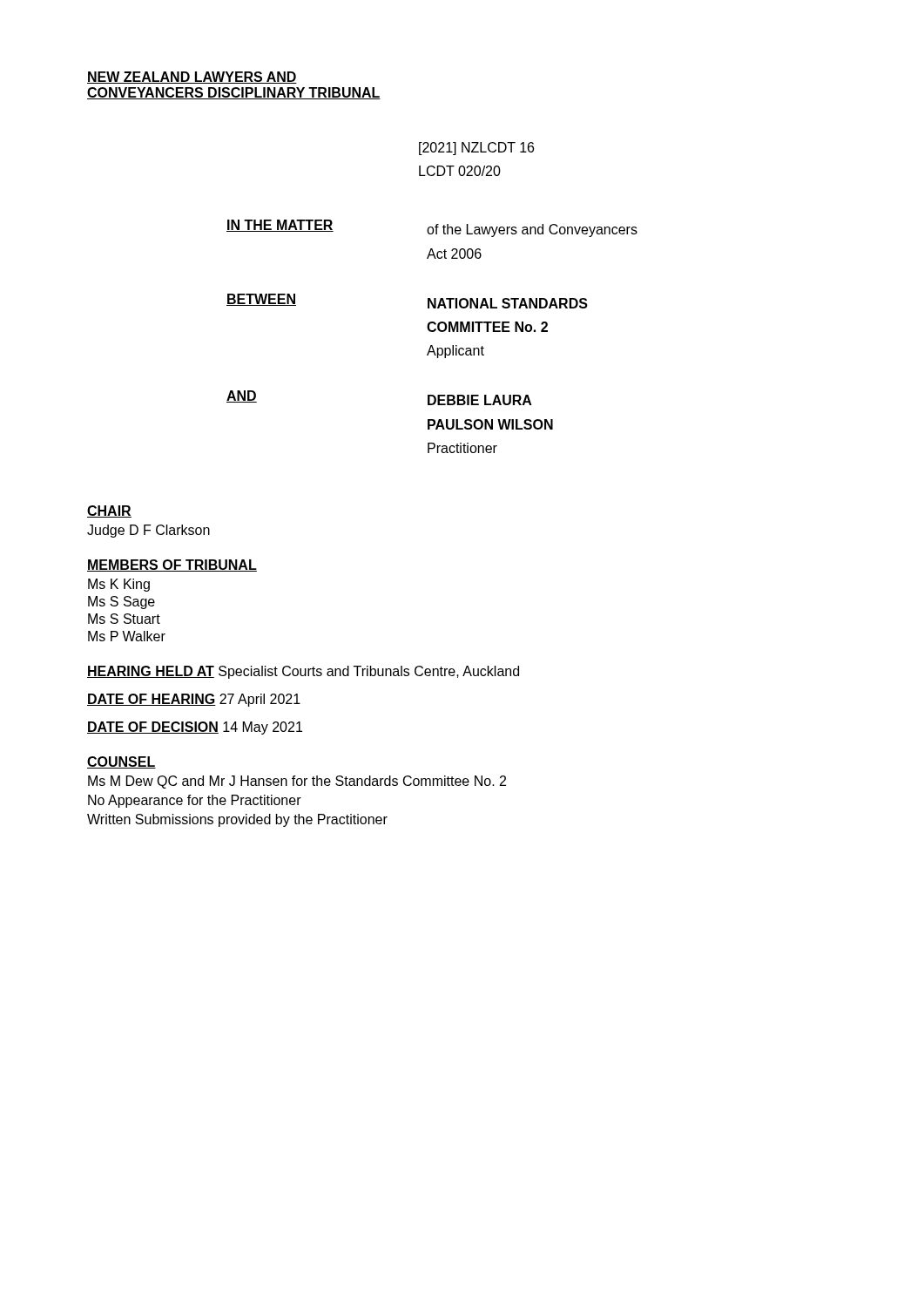
Task: Point to "IN THE MATTER"
Action: (x=280, y=226)
